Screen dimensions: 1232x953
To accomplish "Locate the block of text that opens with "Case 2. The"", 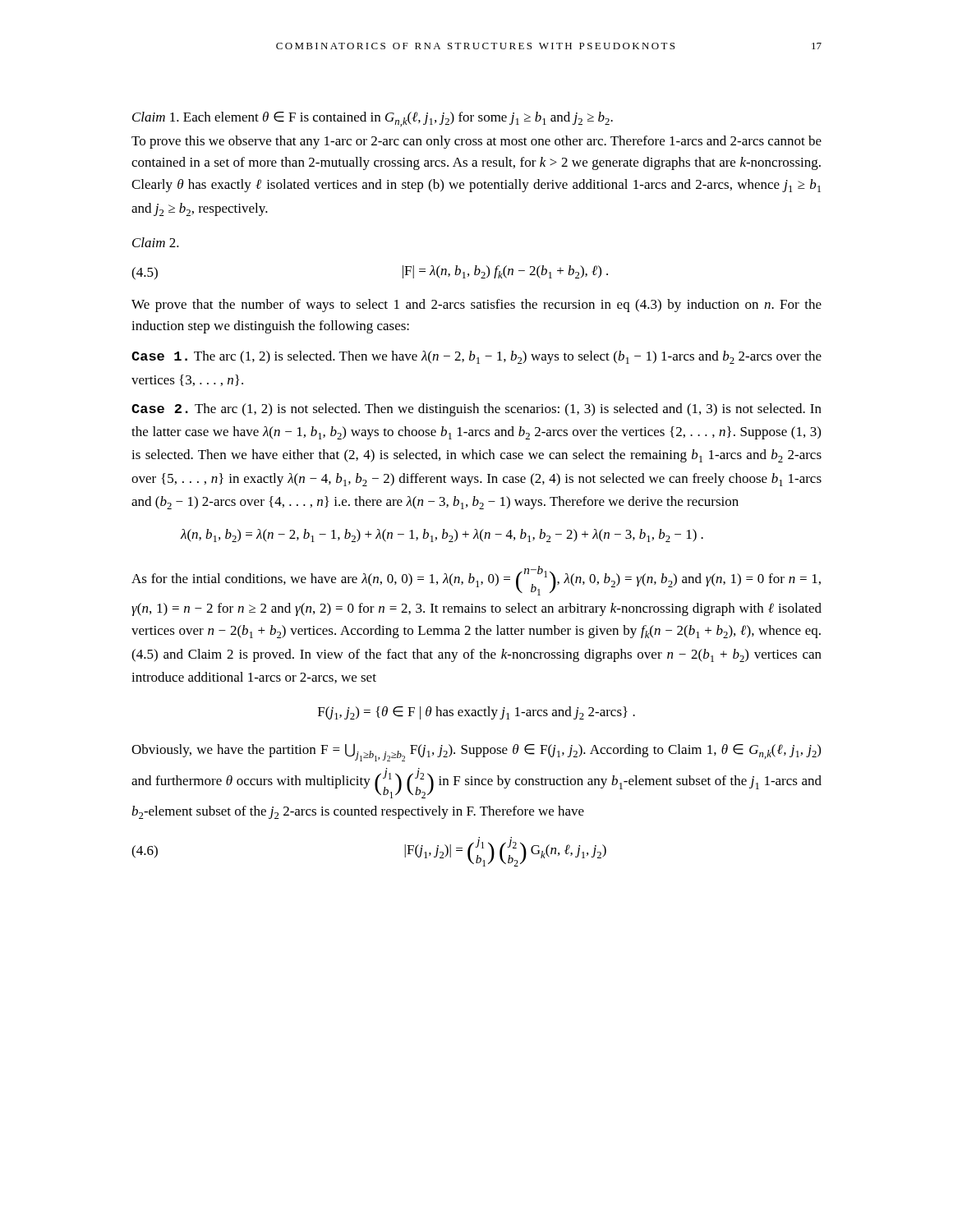I will click(x=476, y=456).
